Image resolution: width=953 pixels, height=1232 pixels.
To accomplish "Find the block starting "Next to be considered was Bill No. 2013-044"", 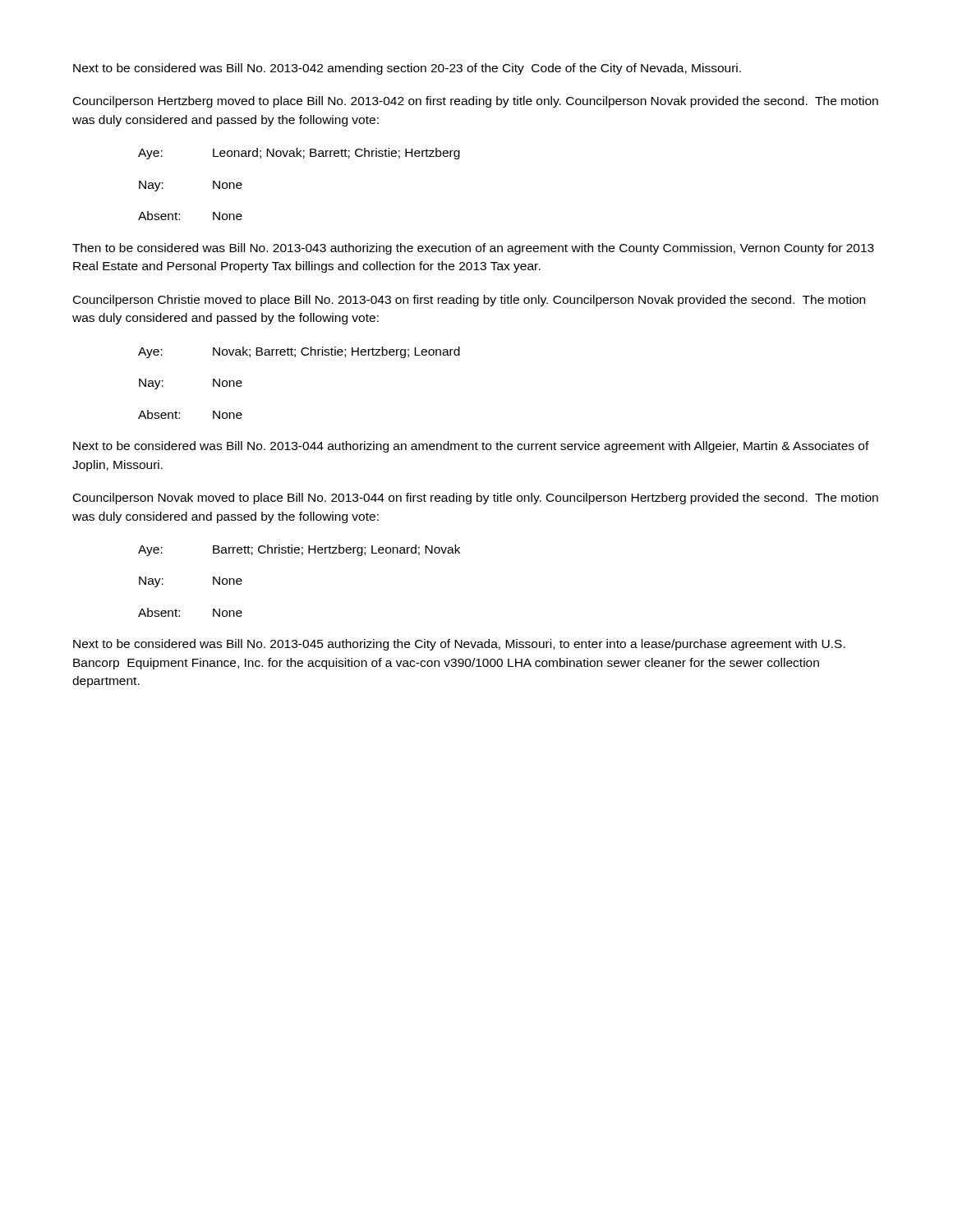I will (x=470, y=455).
